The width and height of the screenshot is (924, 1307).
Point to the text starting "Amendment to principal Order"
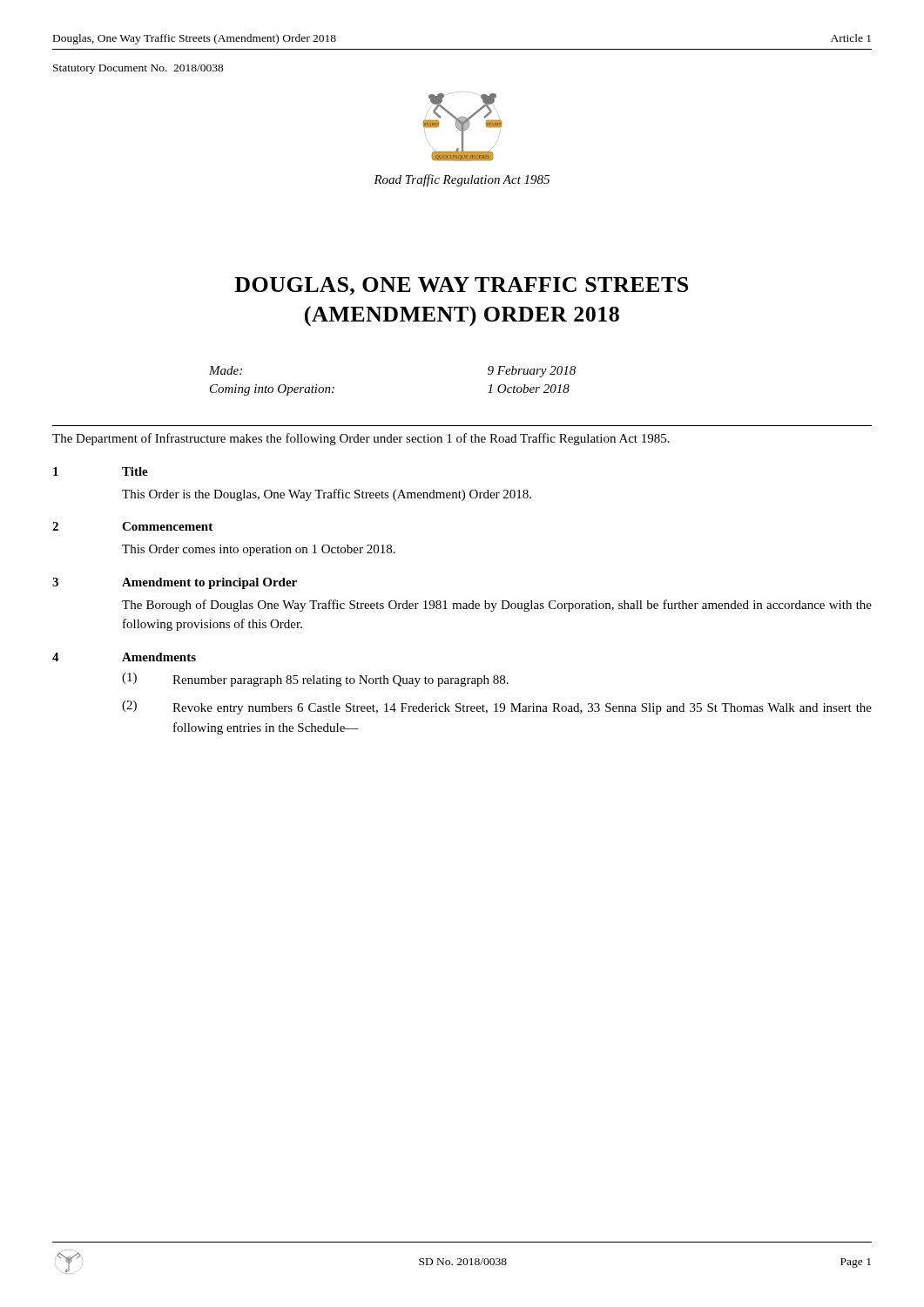tap(210, 582)
